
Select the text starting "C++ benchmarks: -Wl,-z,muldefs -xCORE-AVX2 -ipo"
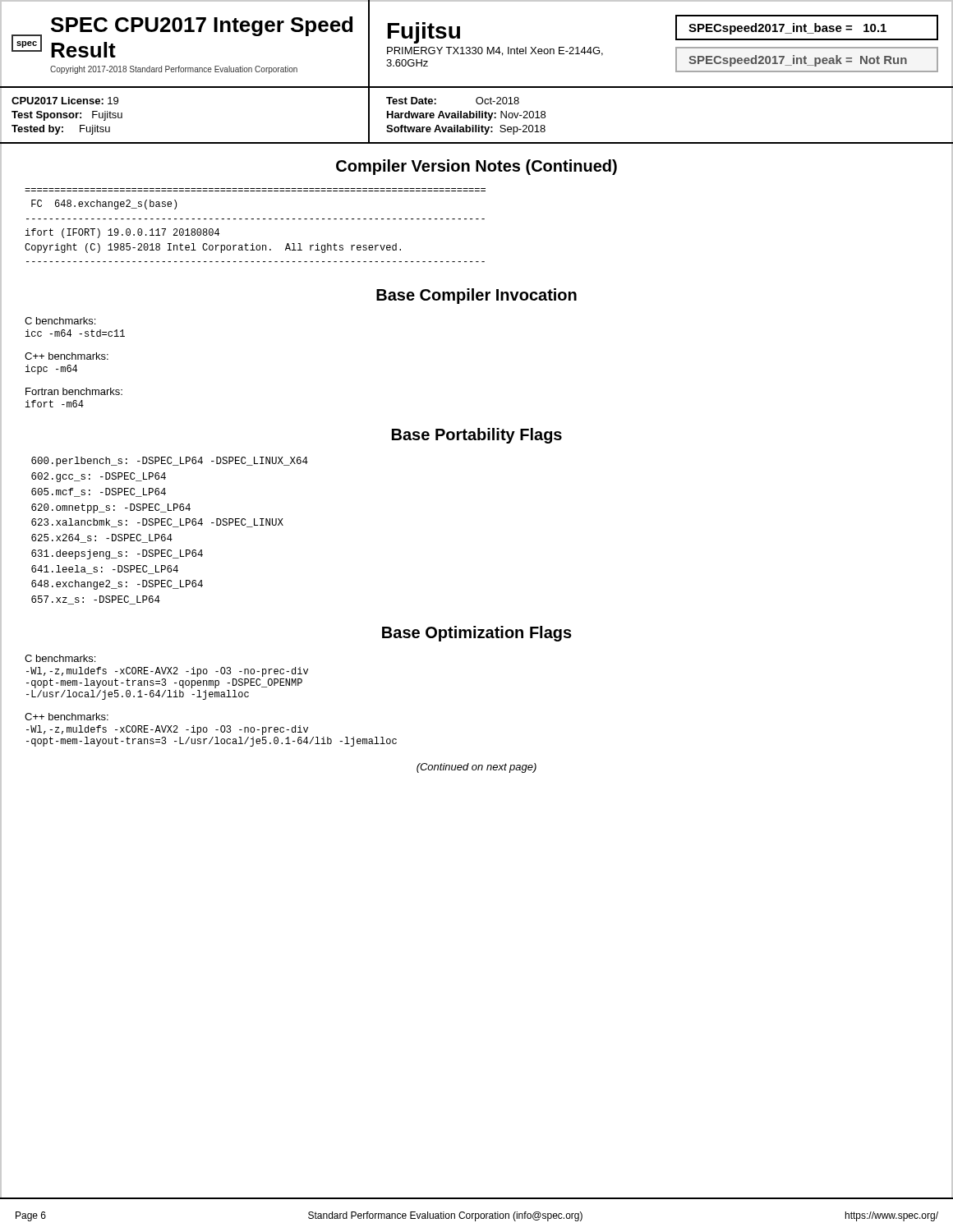tap(67, 717)
